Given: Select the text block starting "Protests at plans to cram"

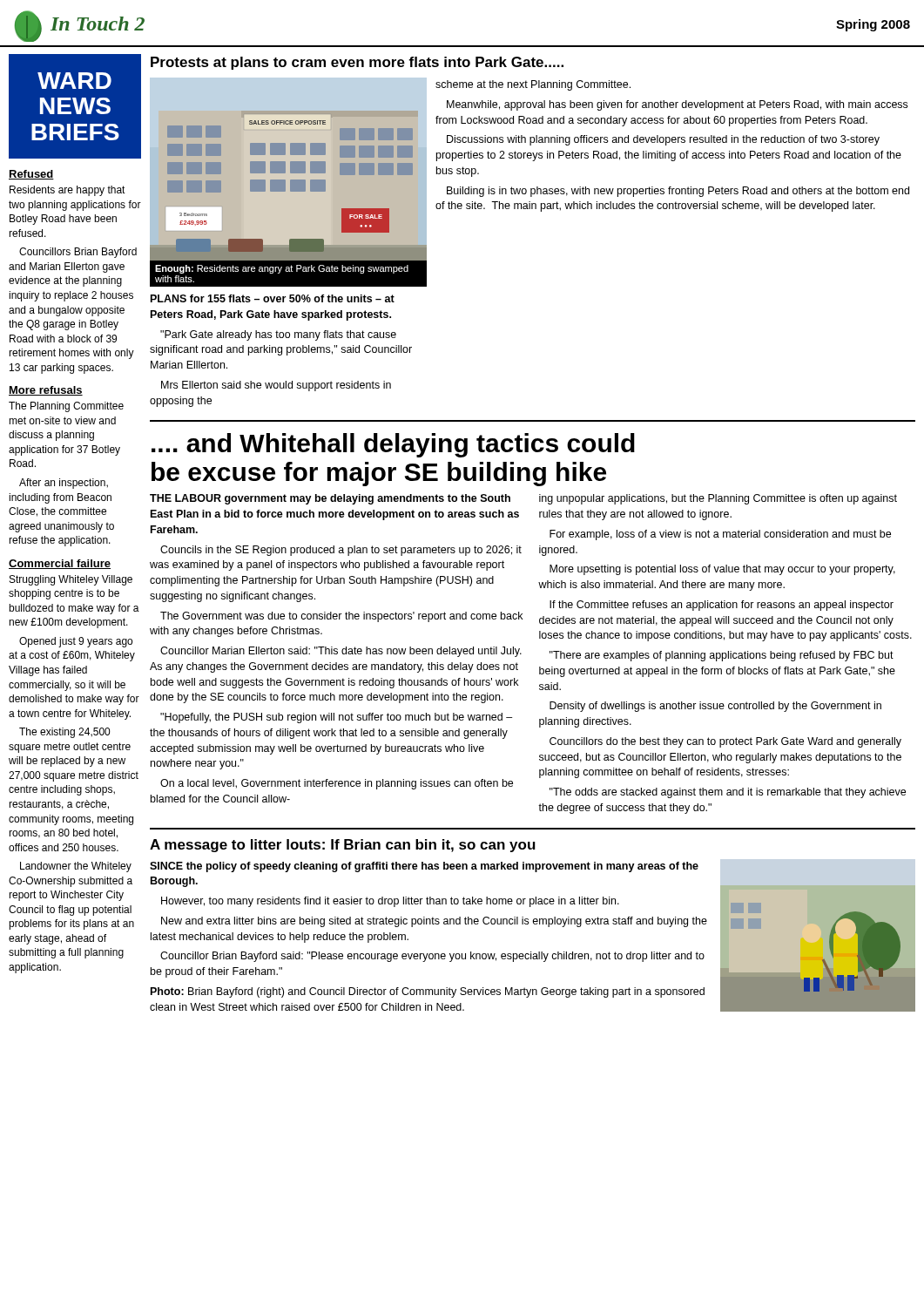Looking at the screenshot, I should pos(357,62).
